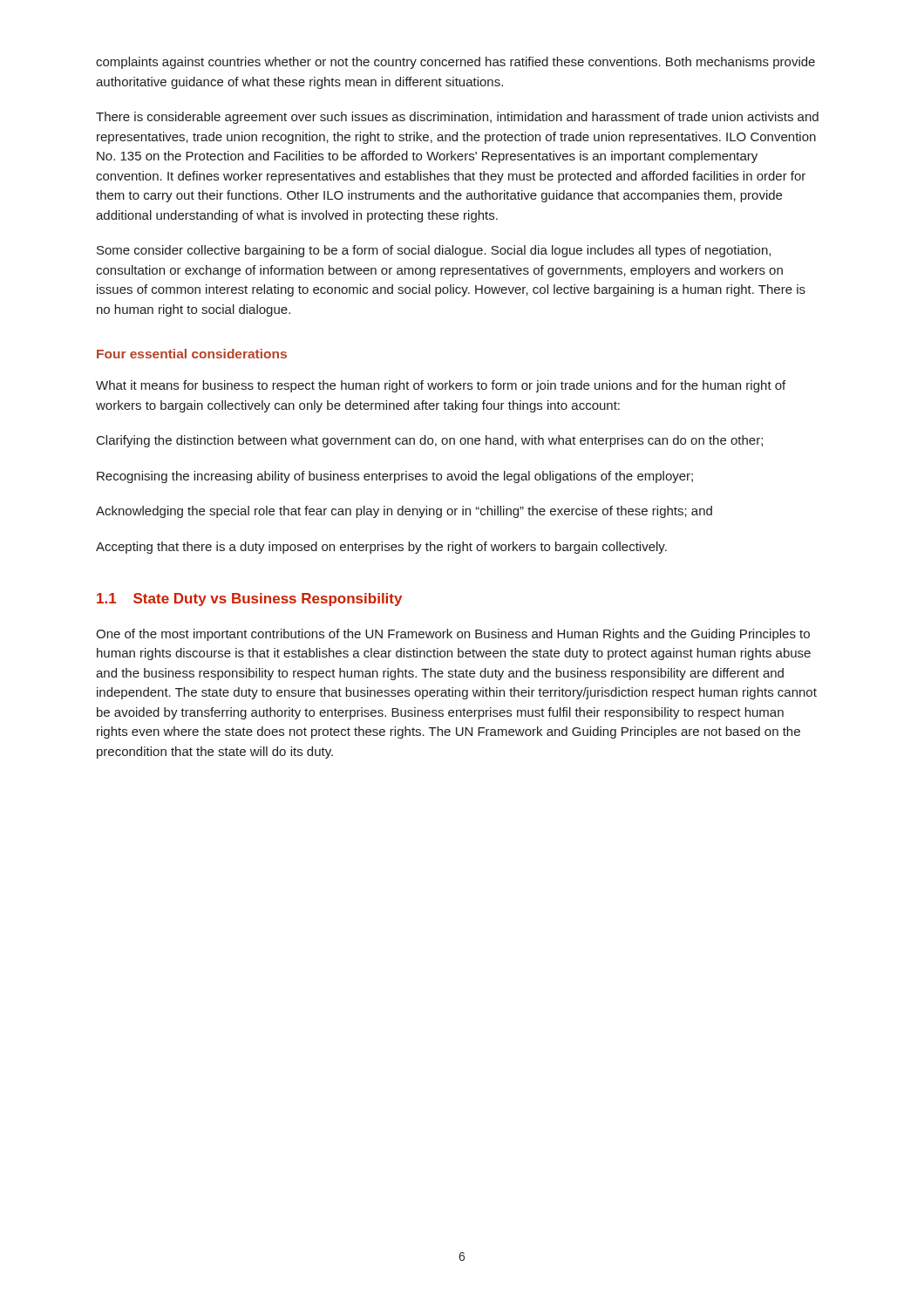Where is the passage that starts "There is considerable agreement over such issues"?
Image resolution: width=924 pixels, height=1308 pixels.
click(x=457, y=165)
